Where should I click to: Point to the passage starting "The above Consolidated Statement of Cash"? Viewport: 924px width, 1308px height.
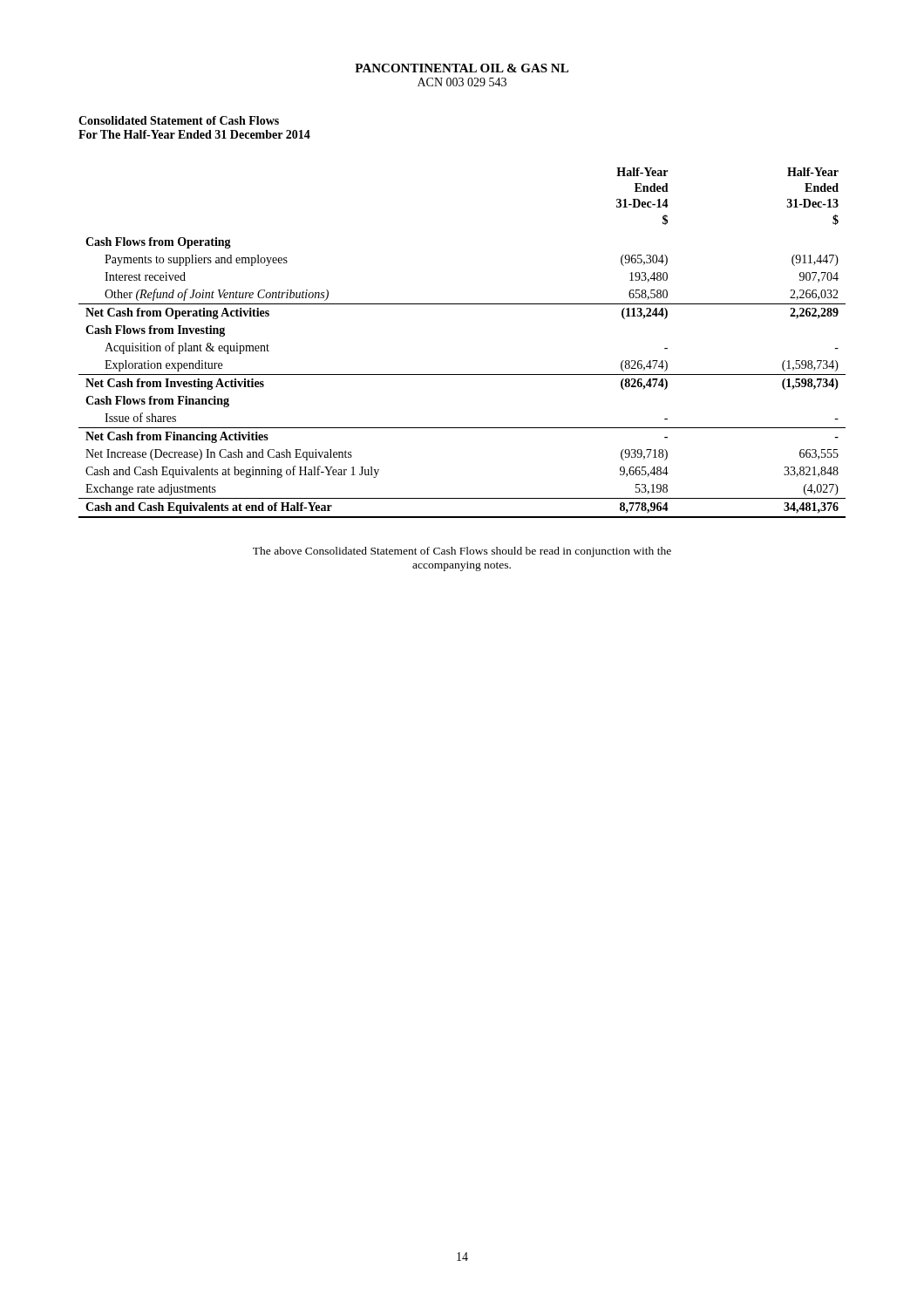pyautogui.click(x=462, y=557)
